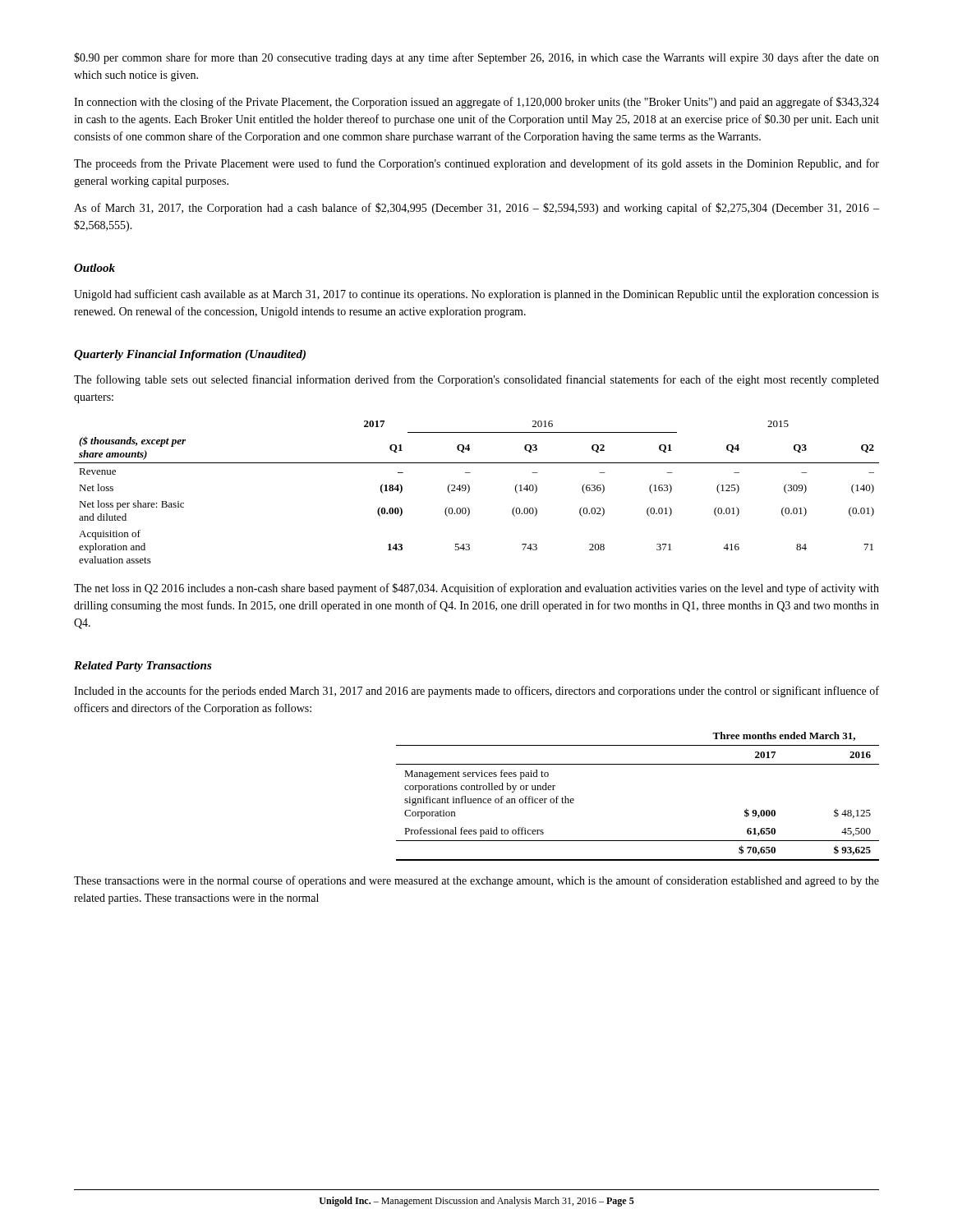Viewport: 953px width, 1232px height.
Task: Locate the table with the text "($ thousands, except per"
Action: (476, 492)
